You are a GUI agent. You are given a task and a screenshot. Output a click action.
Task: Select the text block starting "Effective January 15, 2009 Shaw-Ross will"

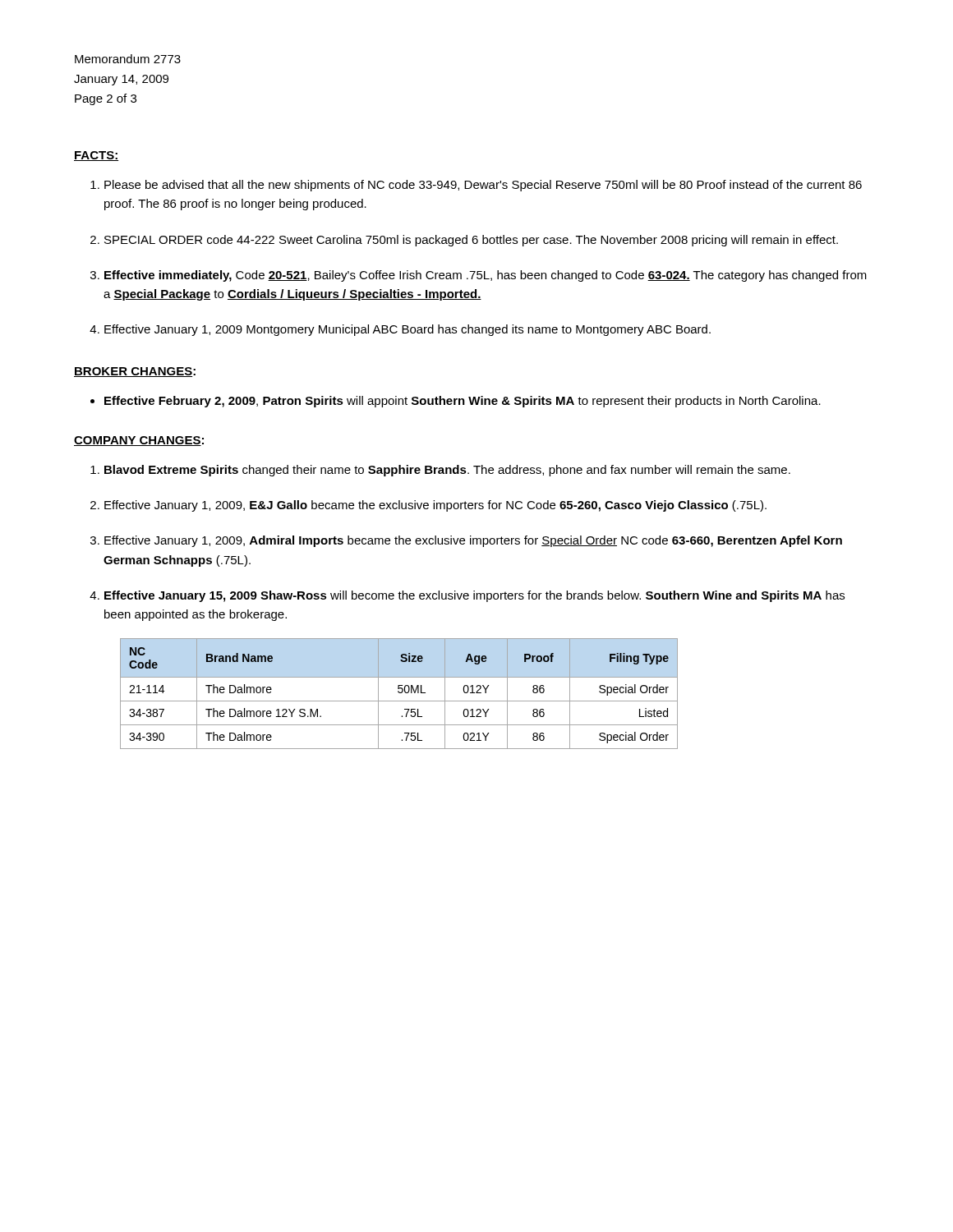click(x=487, y=605)
